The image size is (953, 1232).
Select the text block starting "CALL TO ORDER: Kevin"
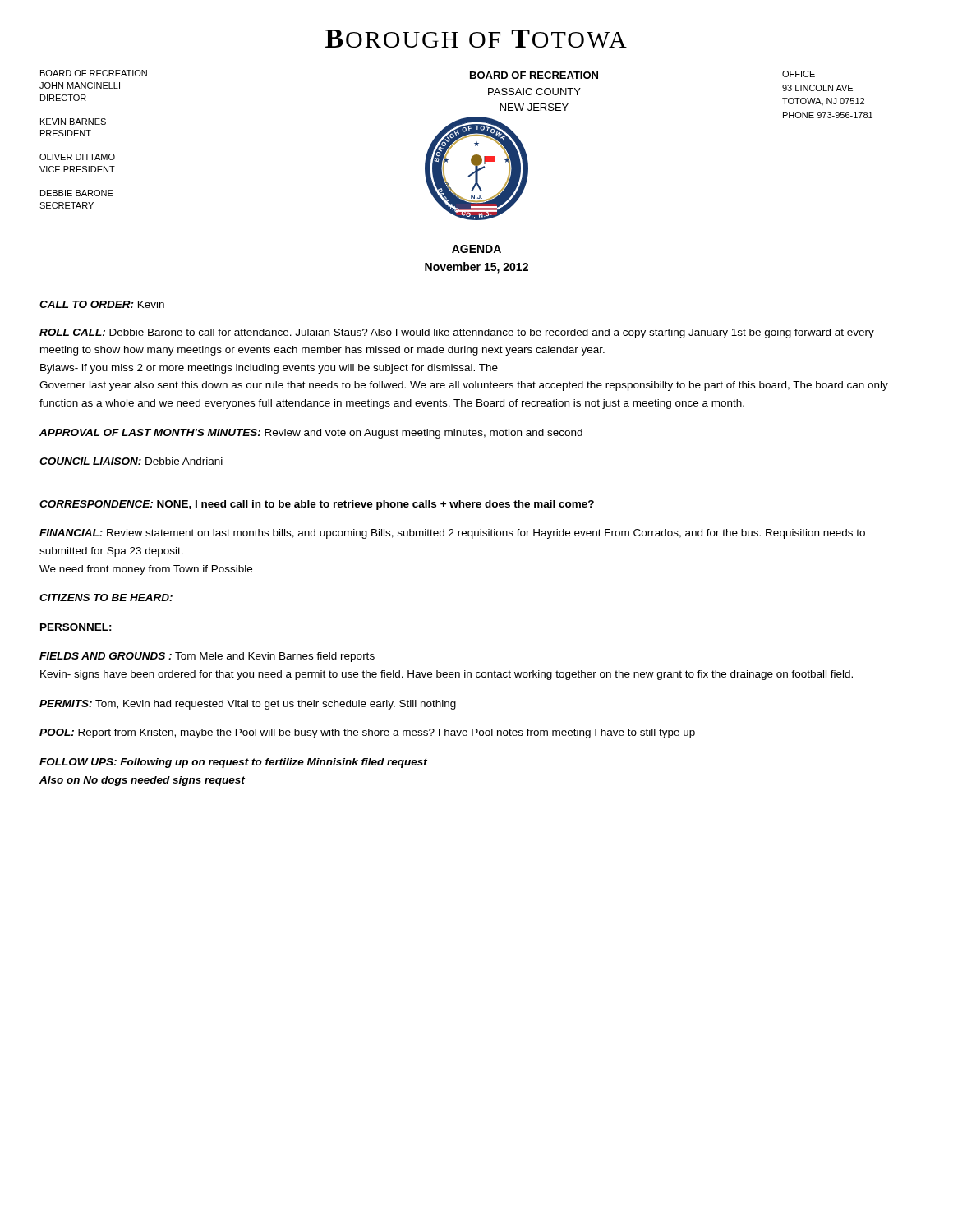coord(102,304)
